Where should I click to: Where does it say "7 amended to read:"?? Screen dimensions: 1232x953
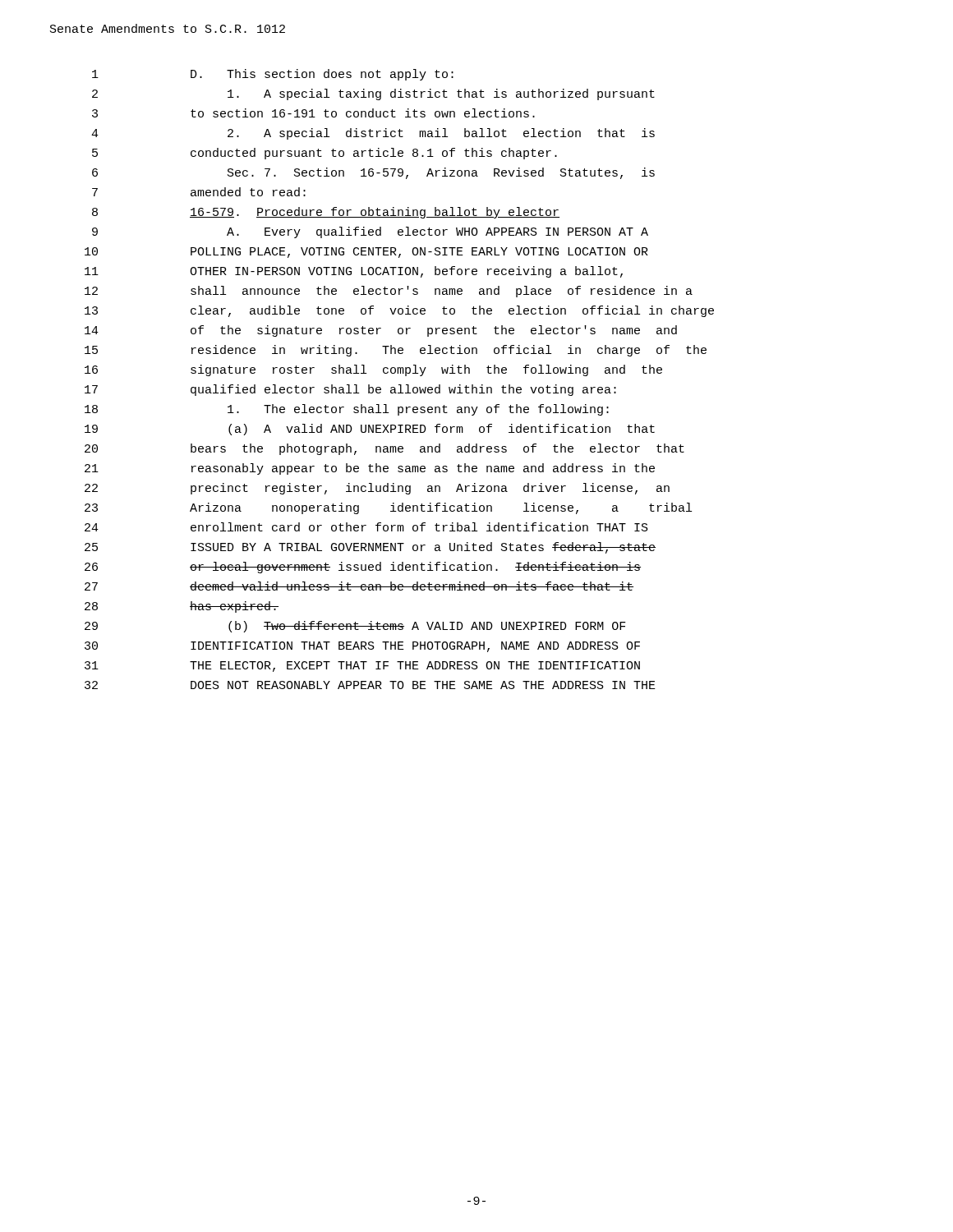click(x=199, y=192)
